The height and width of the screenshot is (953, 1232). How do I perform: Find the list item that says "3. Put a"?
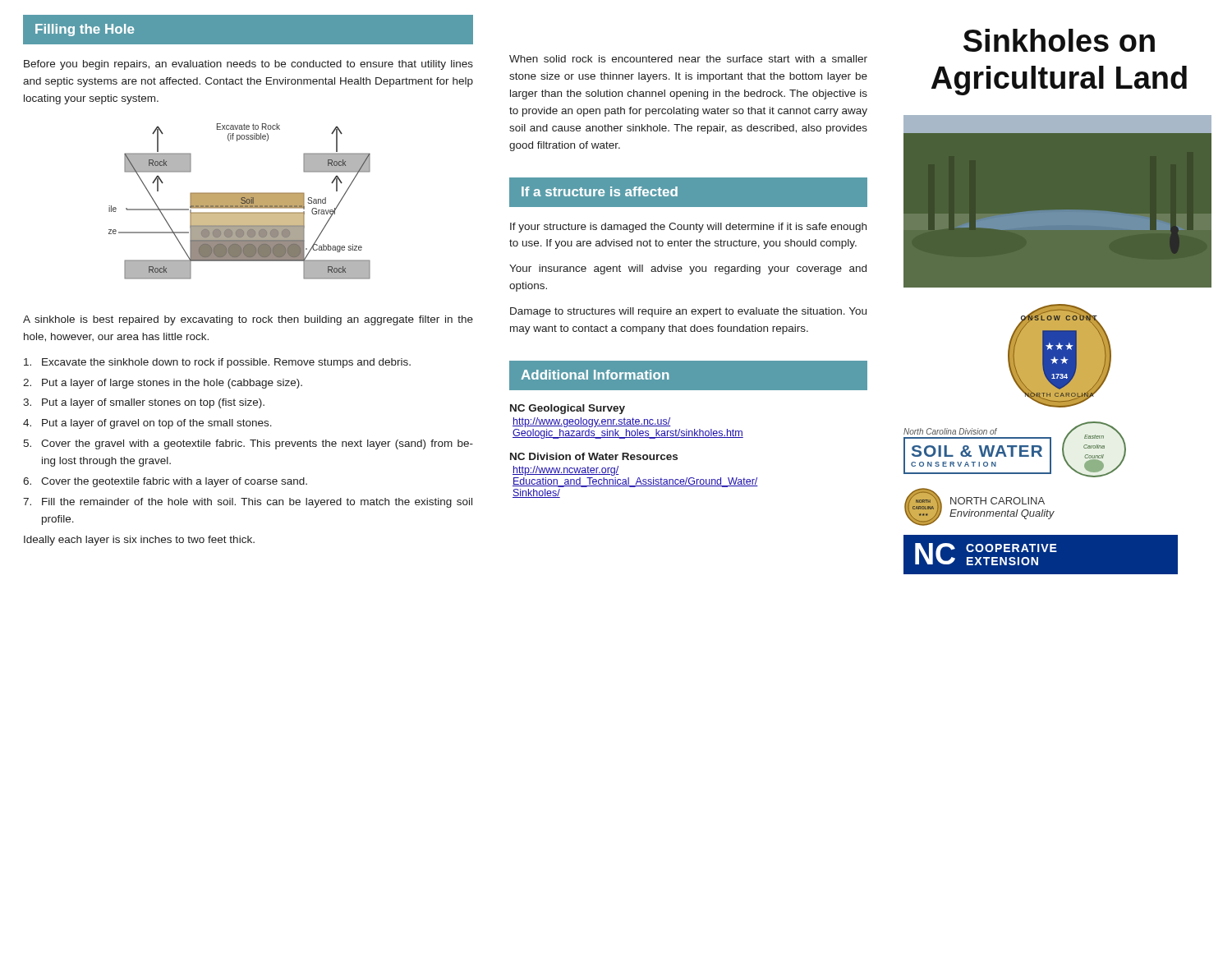pos(248,403)
